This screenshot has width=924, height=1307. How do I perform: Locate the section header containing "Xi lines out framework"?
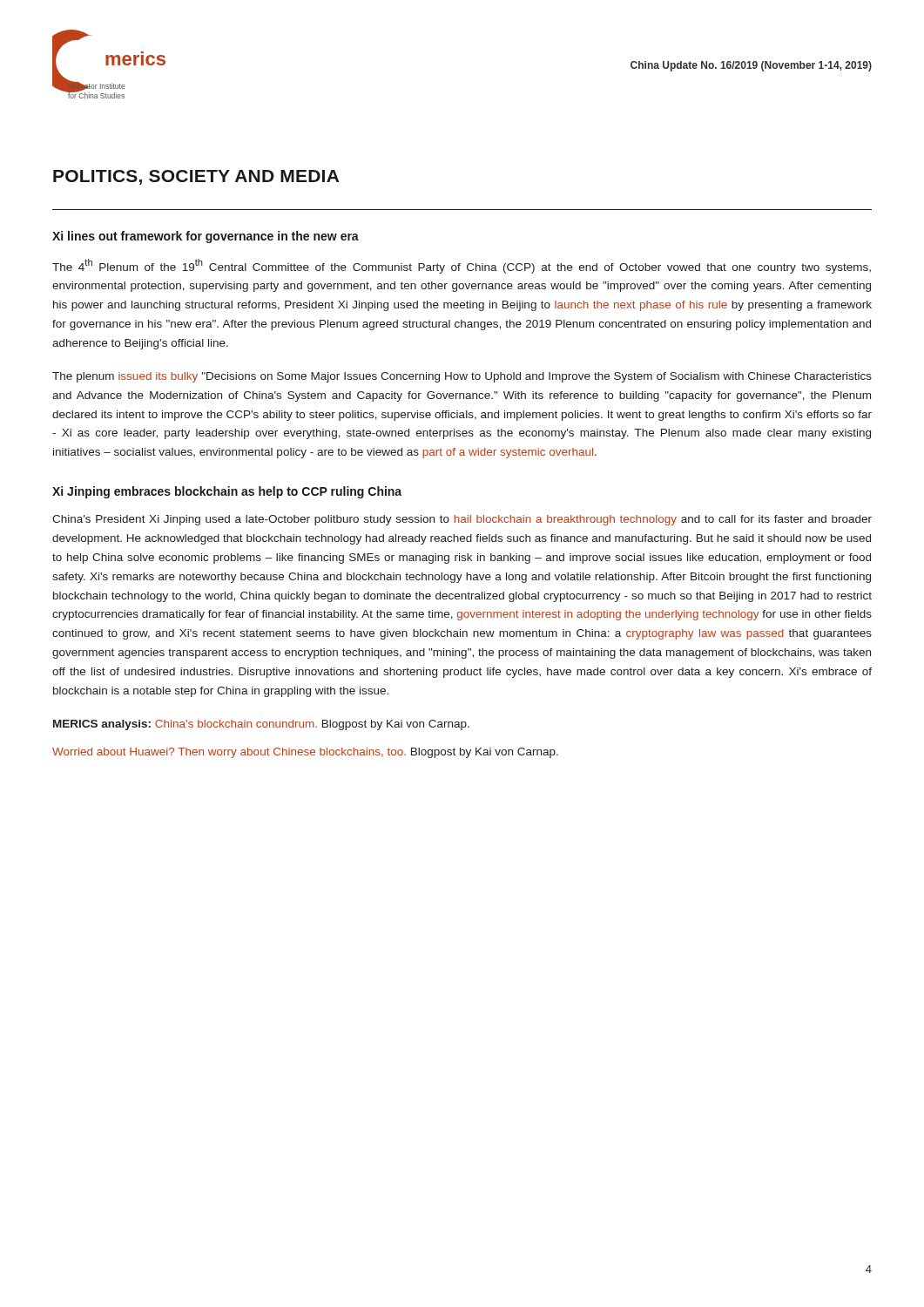tap(205, 236)
